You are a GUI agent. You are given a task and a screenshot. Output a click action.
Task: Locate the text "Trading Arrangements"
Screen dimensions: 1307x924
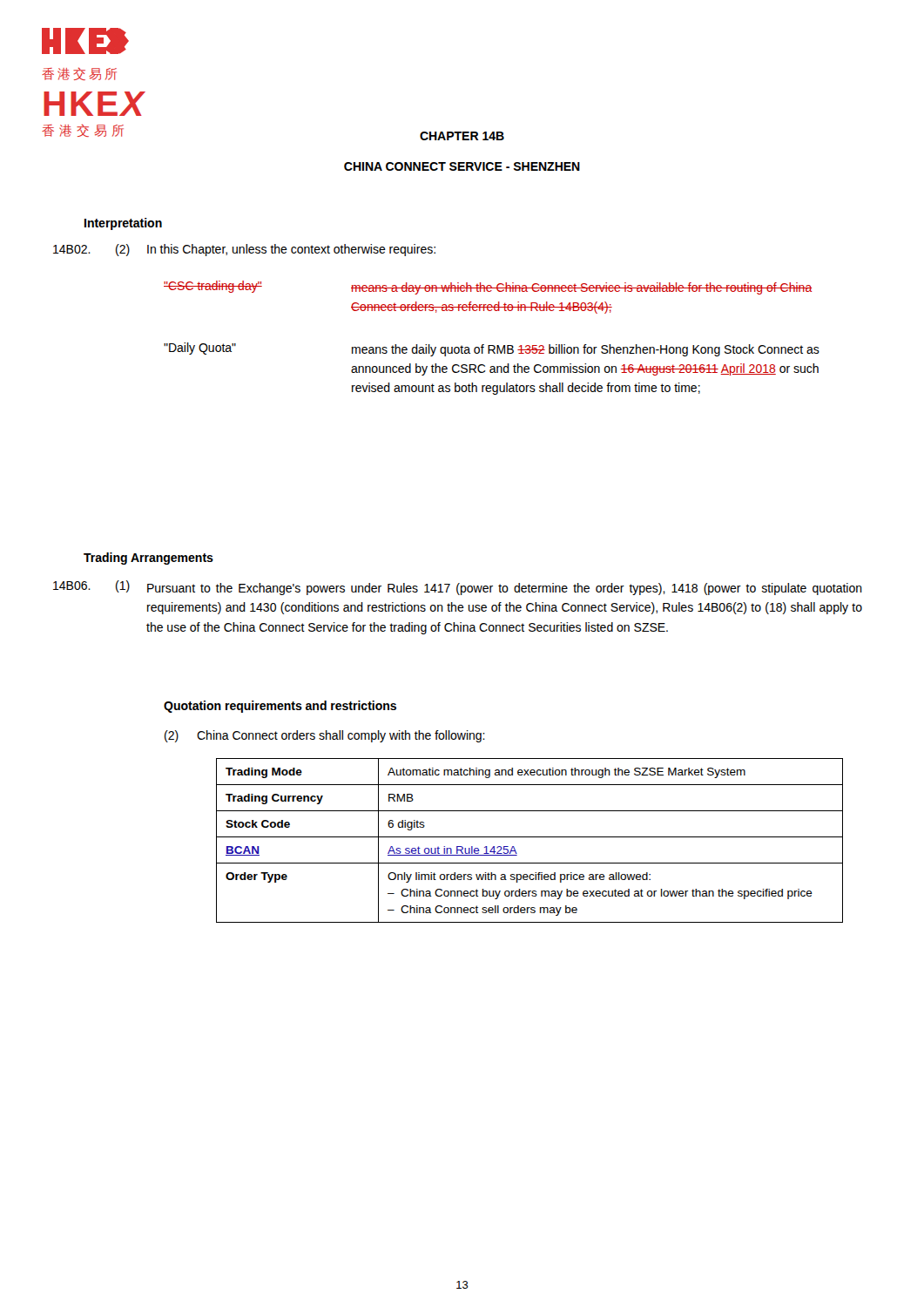pyautogui.click(x=148, y=558)
